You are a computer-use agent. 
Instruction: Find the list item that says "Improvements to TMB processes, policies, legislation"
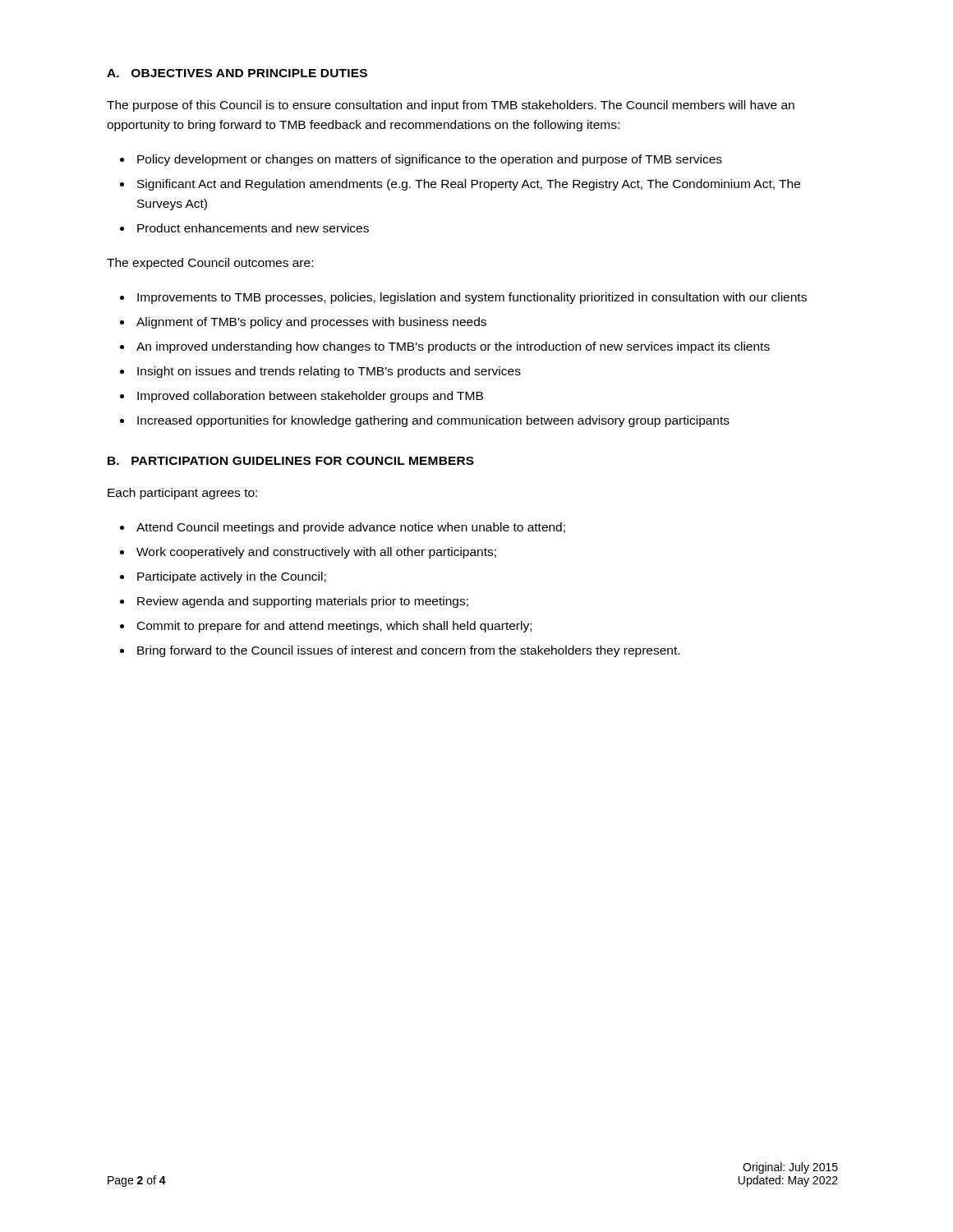(x=472, y=297)
